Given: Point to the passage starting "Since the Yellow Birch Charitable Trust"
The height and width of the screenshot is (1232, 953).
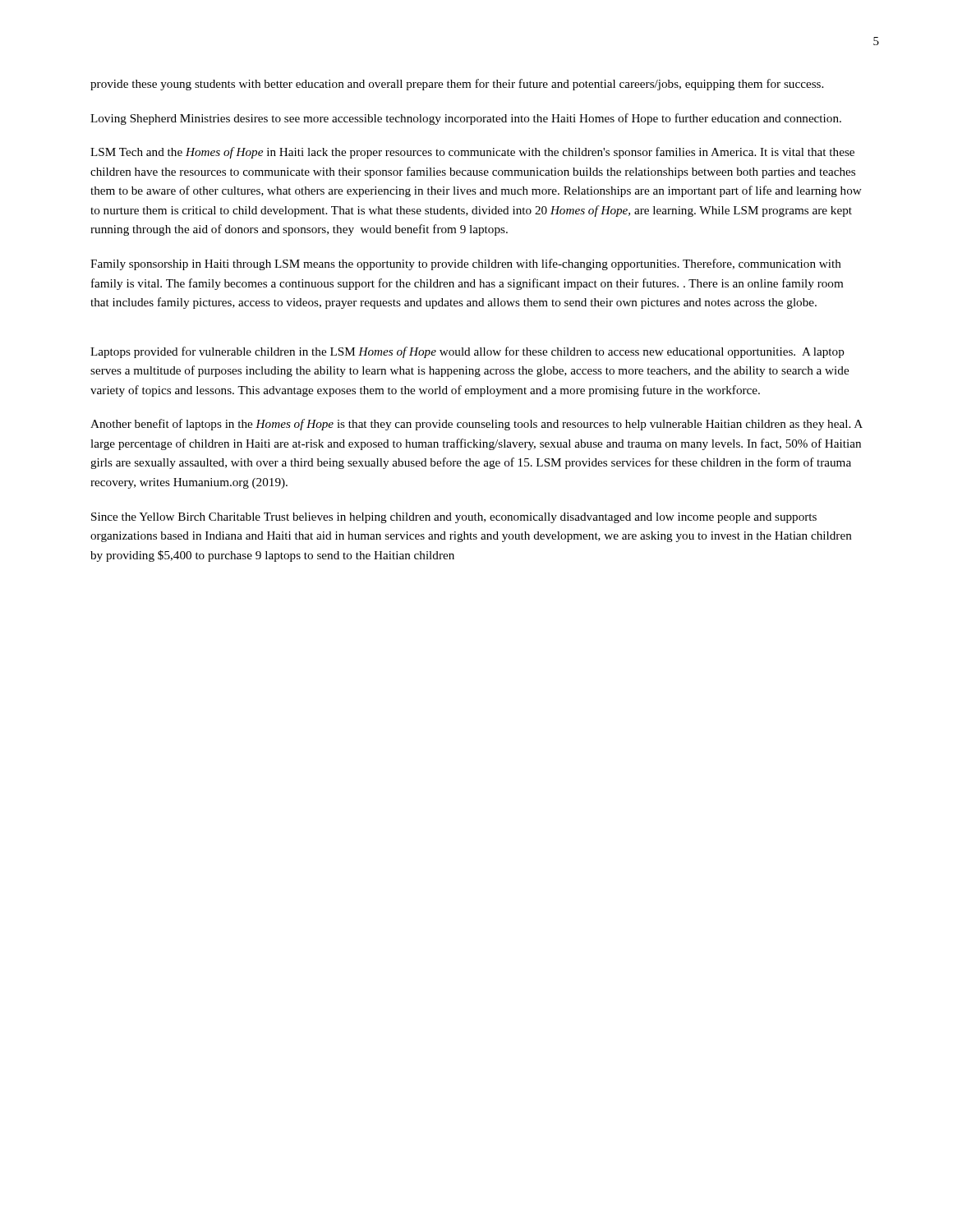Looking at the screenshot, I should 471,535.
